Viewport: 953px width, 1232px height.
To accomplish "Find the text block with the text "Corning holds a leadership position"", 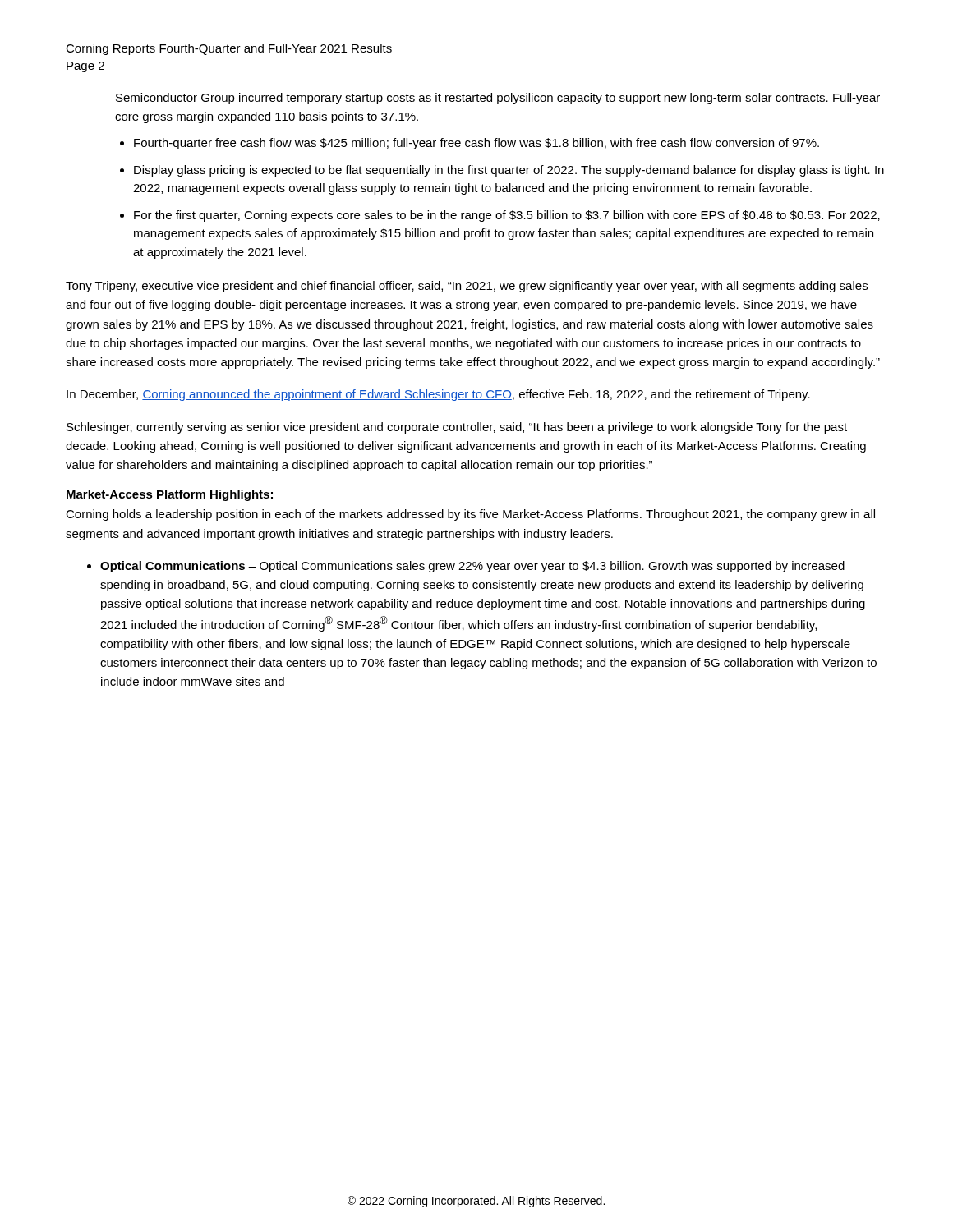I will click(471, 523).
